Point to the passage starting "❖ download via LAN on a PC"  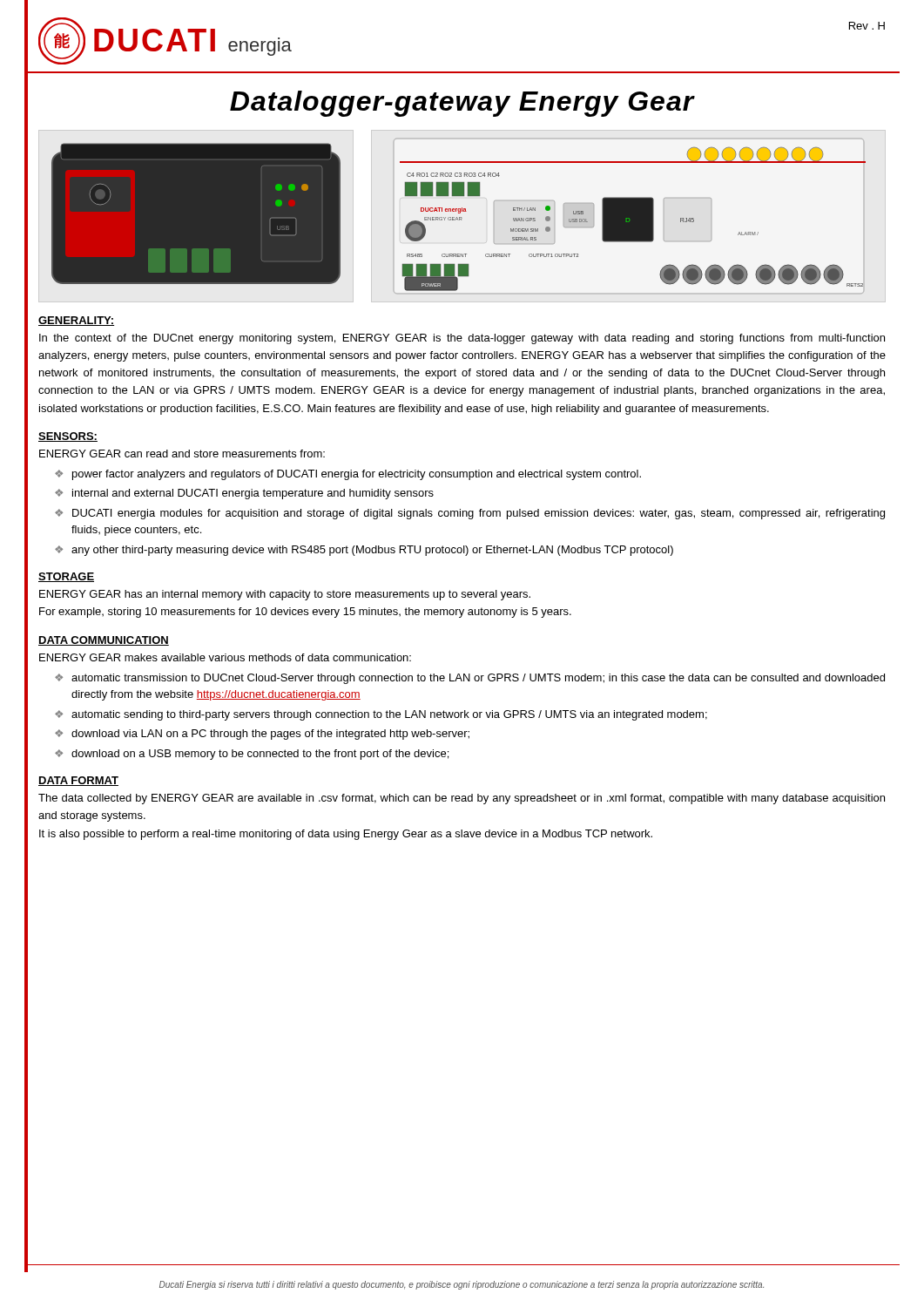click(262, 734)
